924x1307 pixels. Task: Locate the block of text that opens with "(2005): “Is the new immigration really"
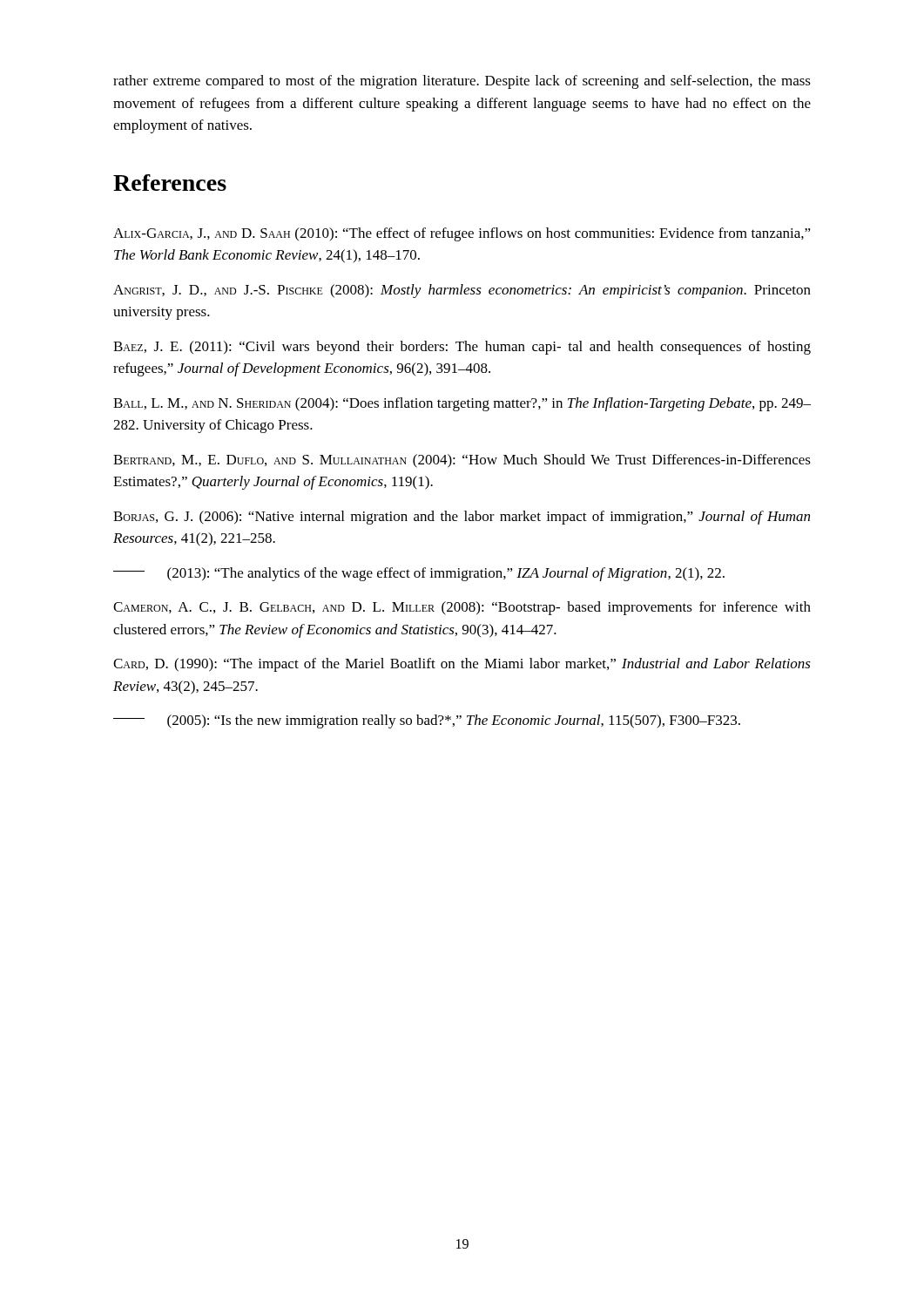(462, 720)
